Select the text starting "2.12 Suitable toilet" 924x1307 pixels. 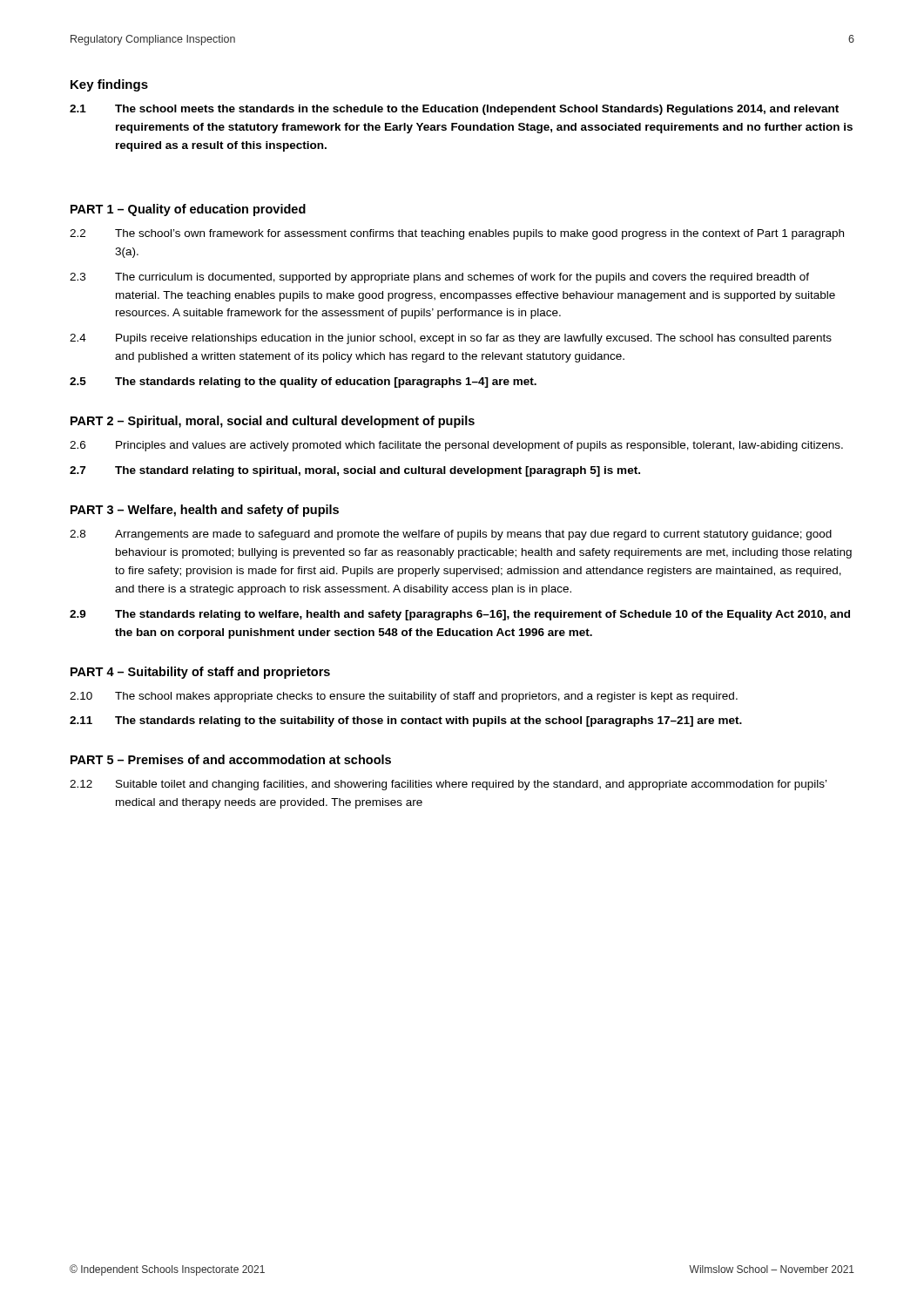pos(462,794)
